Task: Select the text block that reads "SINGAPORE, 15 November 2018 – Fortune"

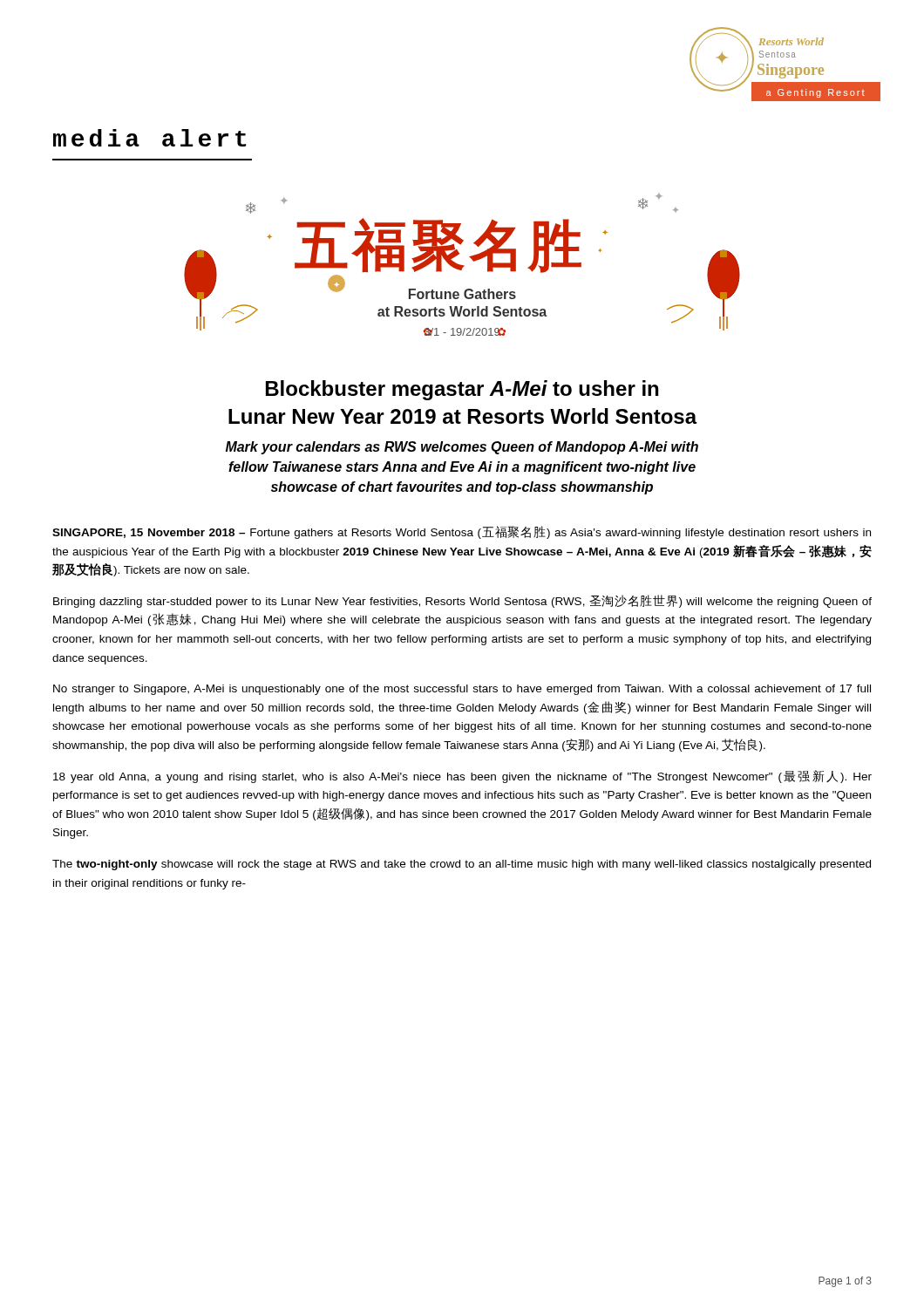Action: [462, 551]
